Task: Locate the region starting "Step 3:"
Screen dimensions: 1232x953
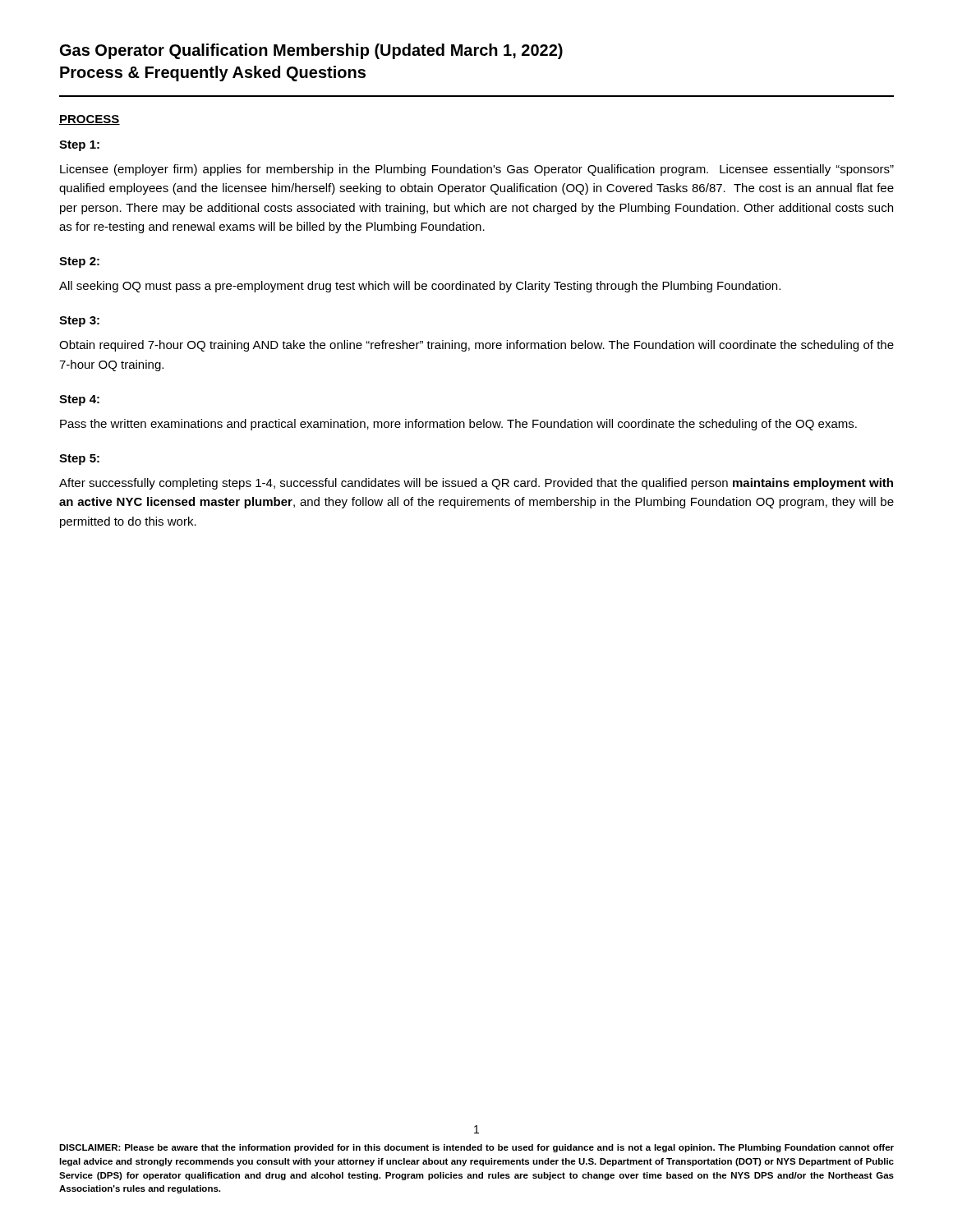Action: point(80,320)
